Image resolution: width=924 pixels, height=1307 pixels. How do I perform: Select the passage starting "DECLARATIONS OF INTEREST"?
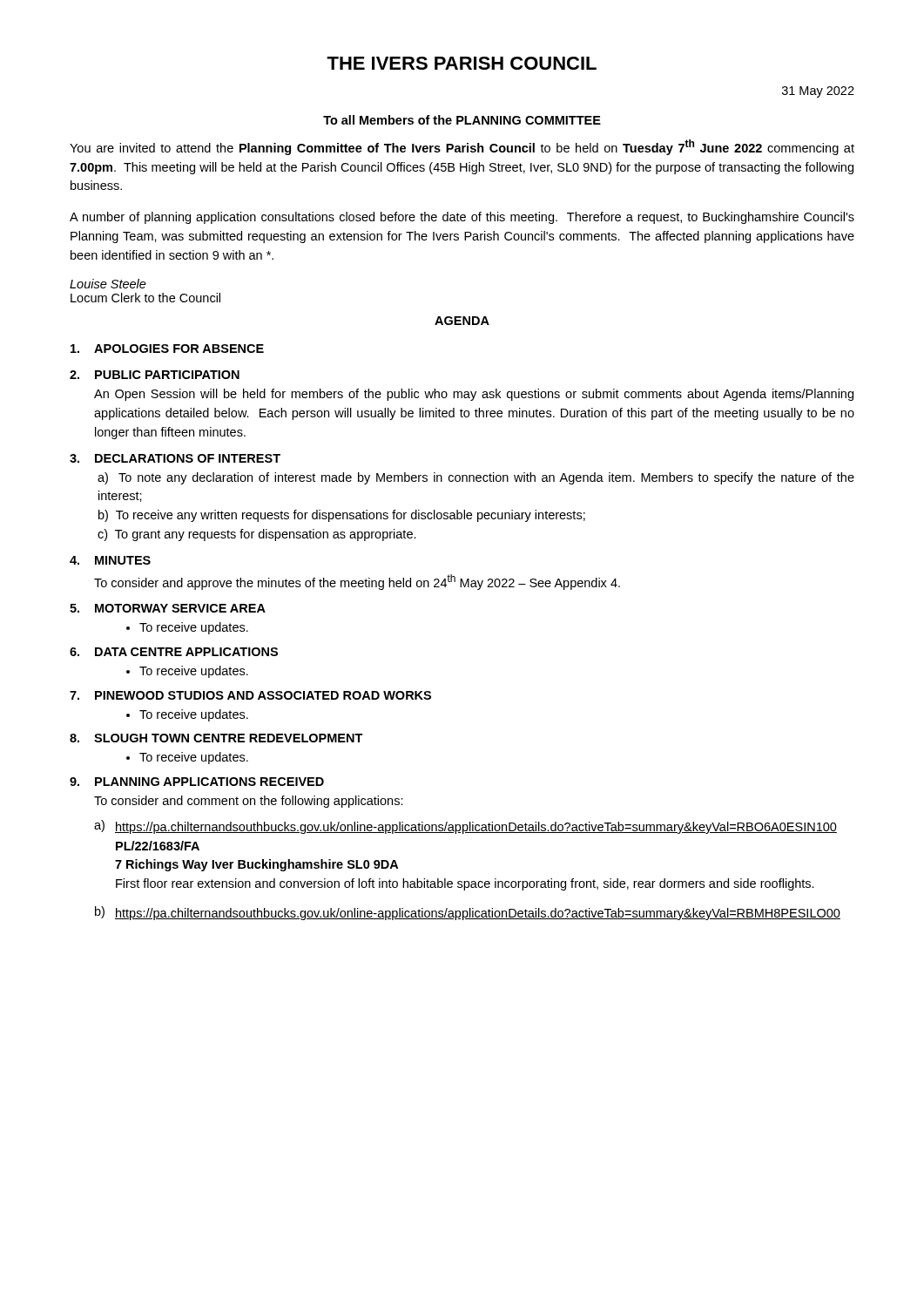[x=187, y=458]
